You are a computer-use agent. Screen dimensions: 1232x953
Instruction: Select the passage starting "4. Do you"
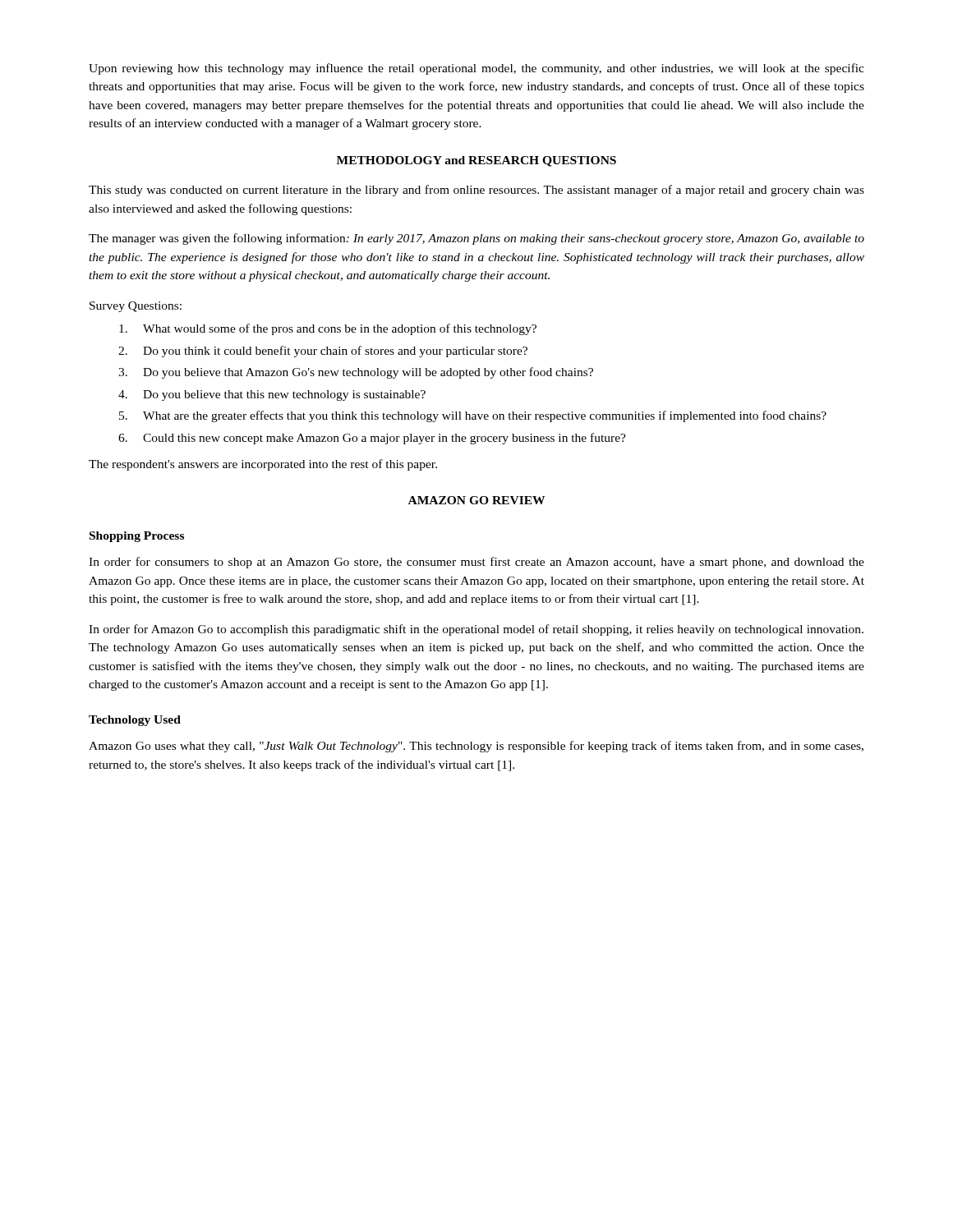pos(272,395)
